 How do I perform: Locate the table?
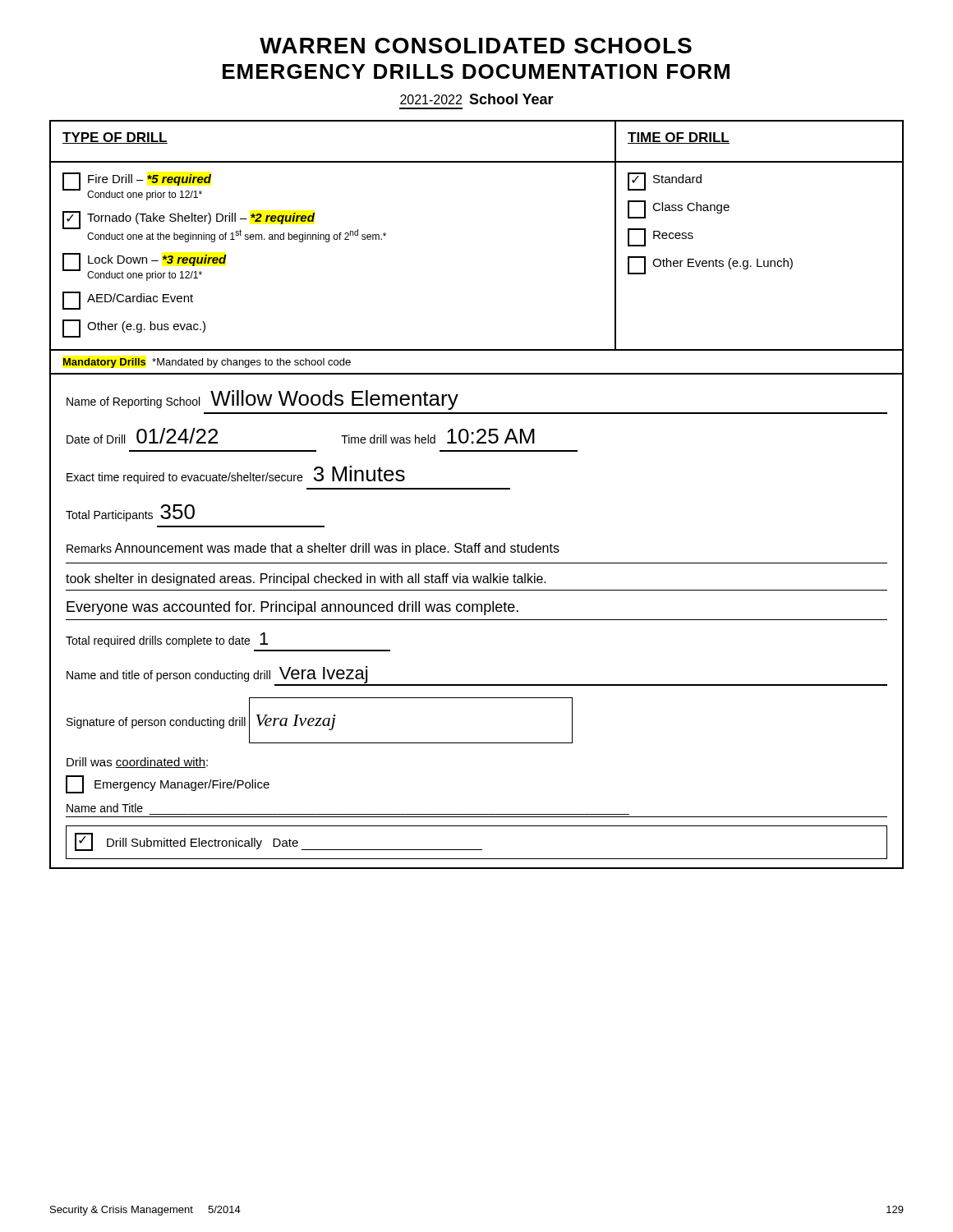pyautogui.click(x=476, y=495)
